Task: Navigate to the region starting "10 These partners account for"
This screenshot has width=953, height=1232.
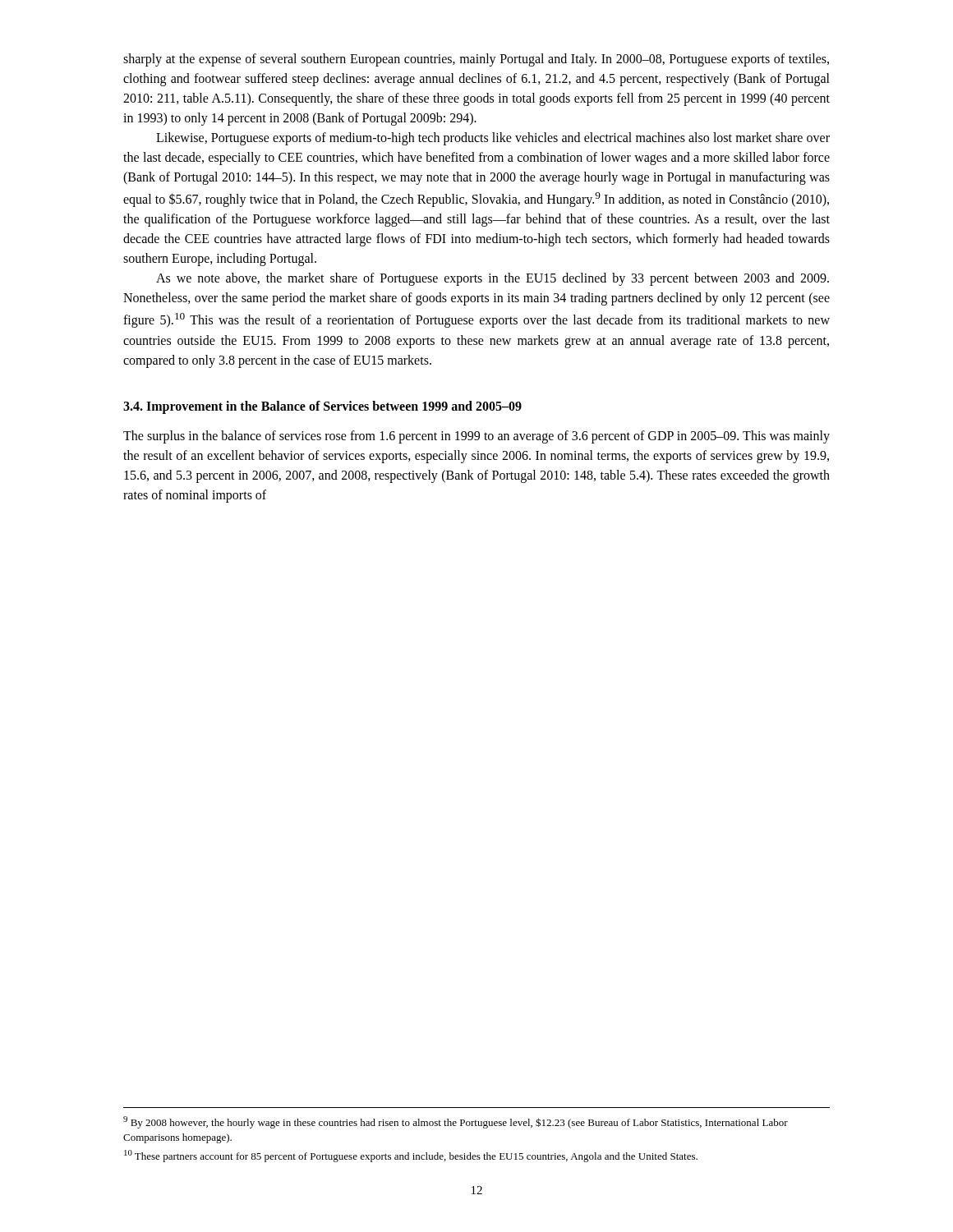Action: pos(411,1155)
